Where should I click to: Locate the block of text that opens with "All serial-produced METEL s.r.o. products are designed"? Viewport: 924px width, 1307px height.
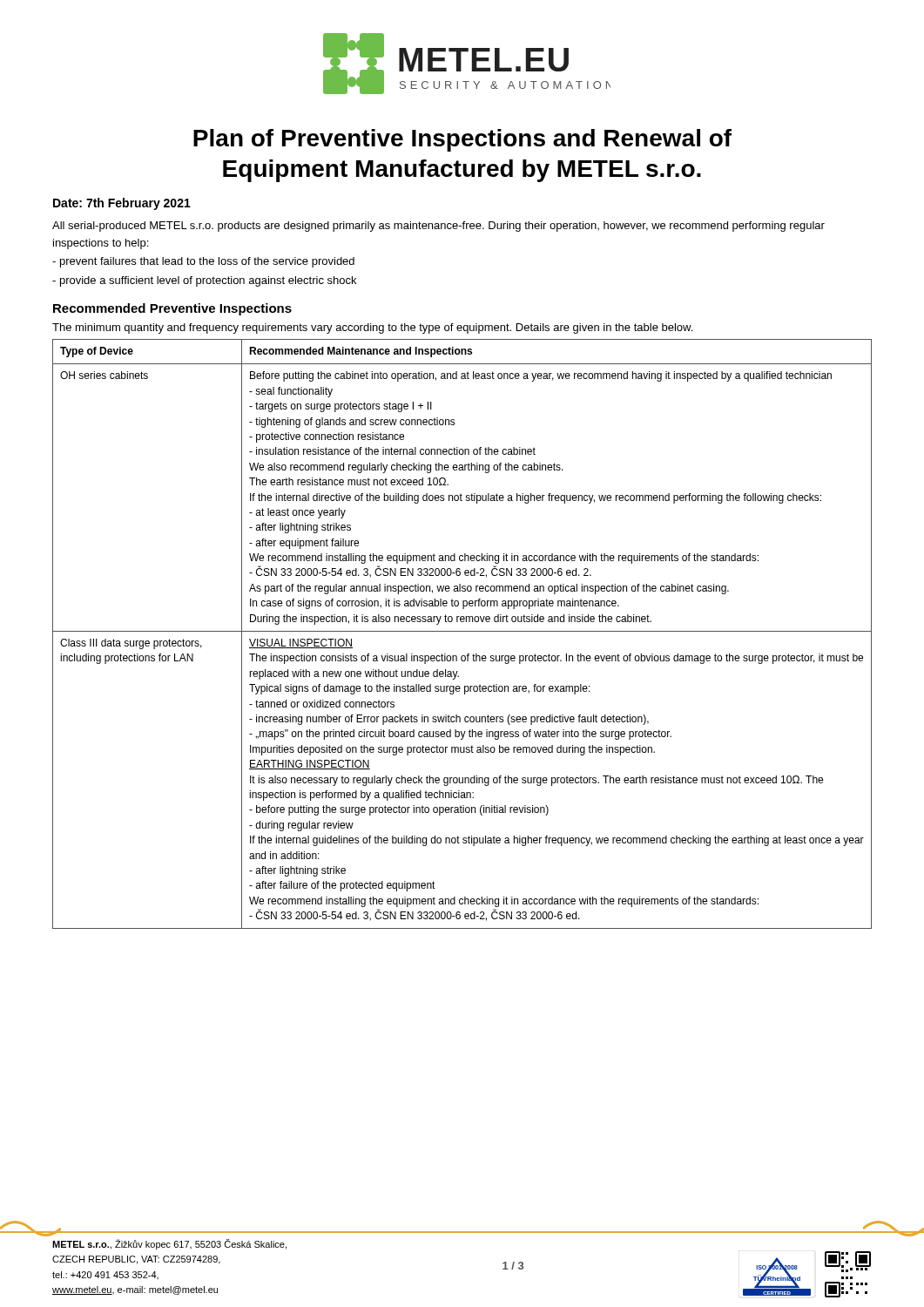coord(438,234)
